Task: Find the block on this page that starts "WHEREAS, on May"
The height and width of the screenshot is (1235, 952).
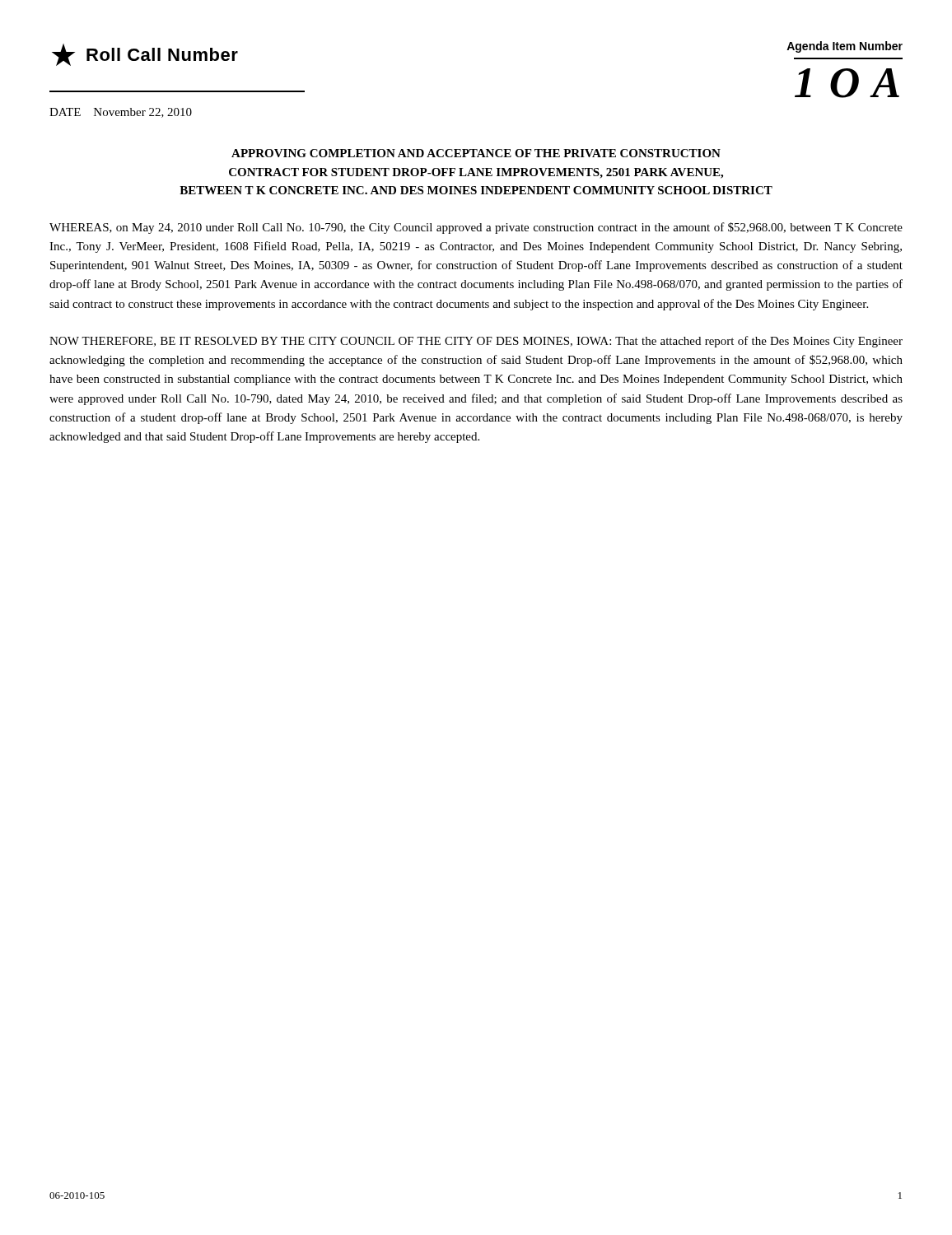Action: [476, 265]
